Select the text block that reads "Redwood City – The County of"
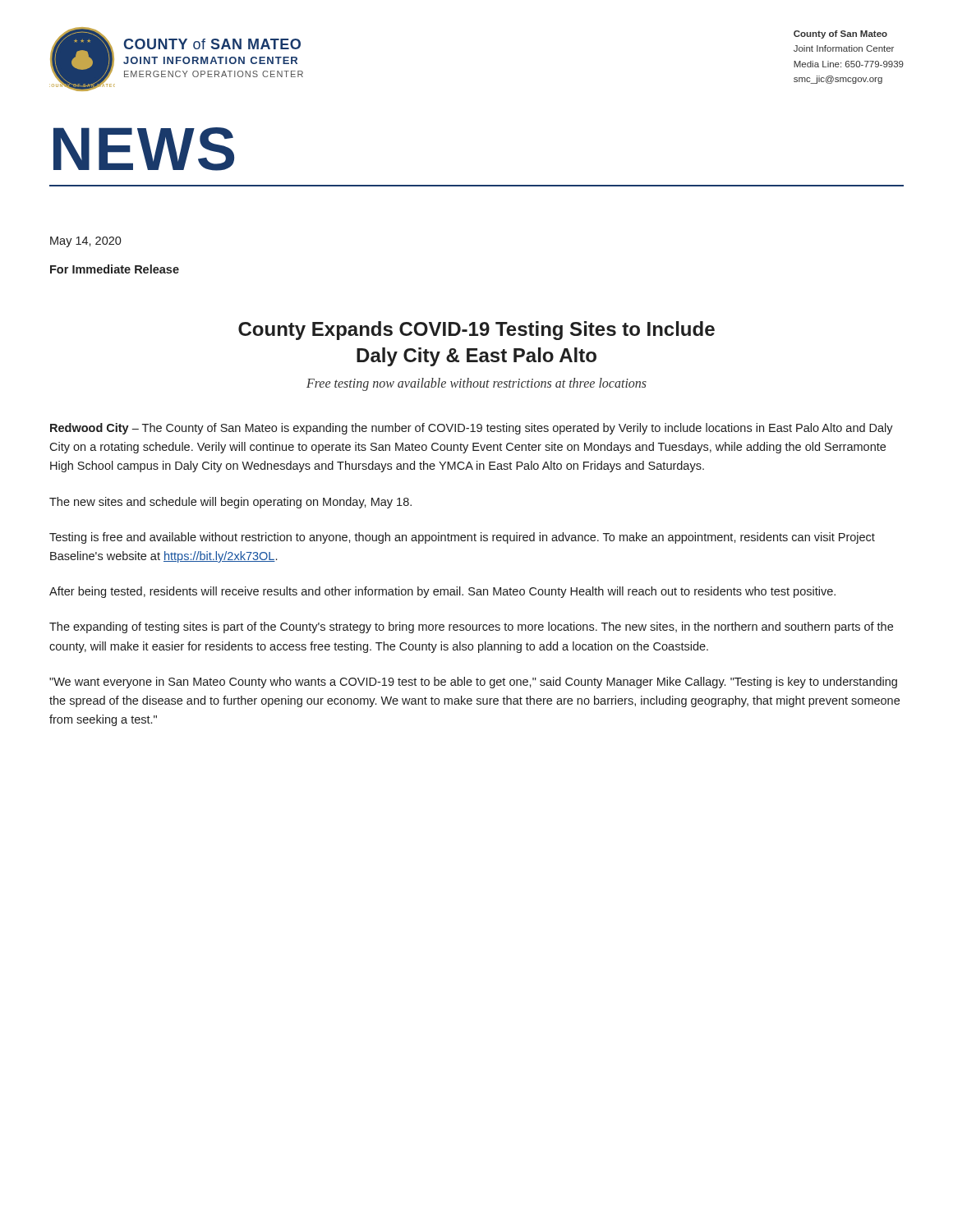Screen dimensions: 1232x953 pyautogui.click(x=471, y=447)
